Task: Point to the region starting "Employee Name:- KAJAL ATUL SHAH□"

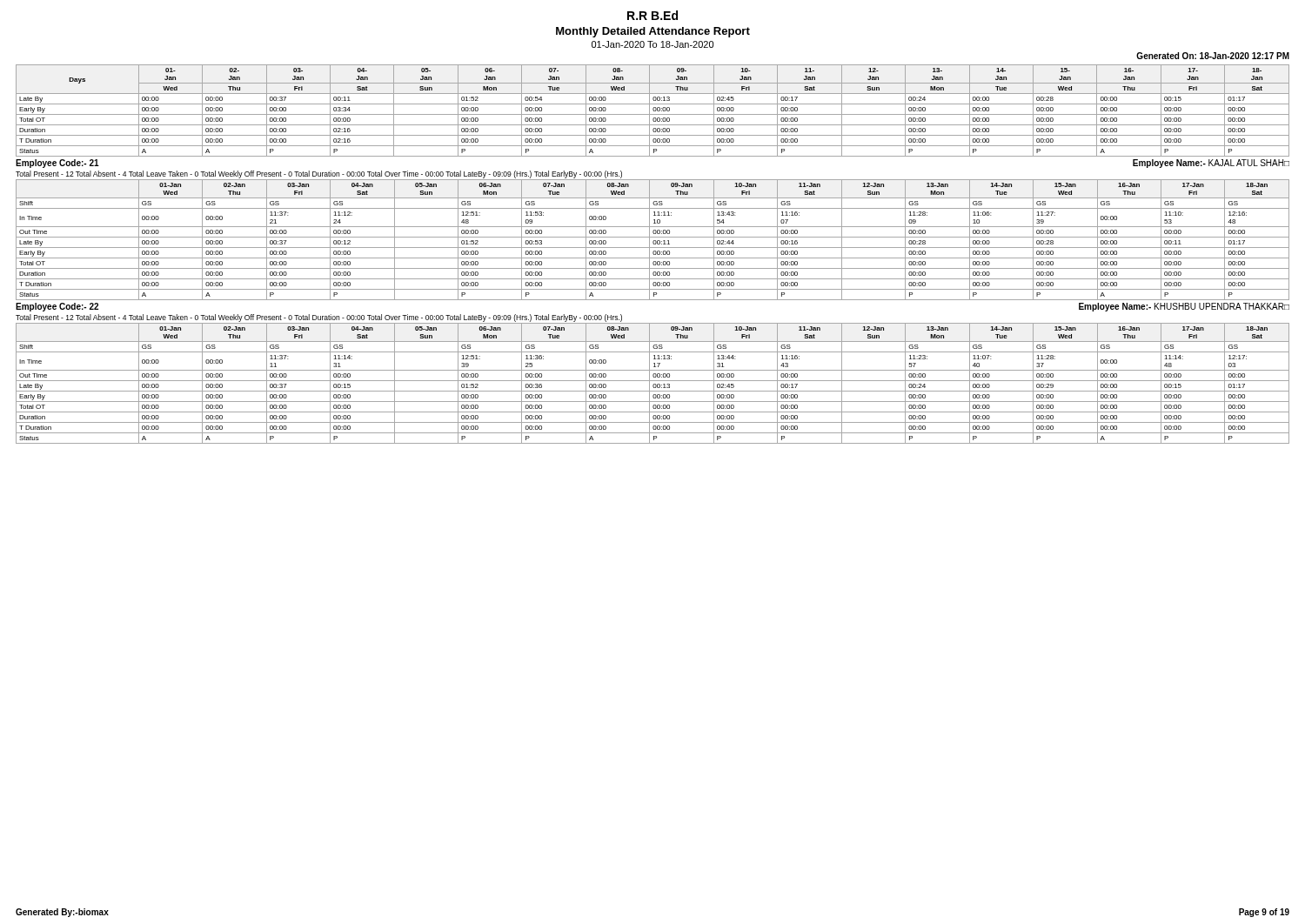Action: 1211,163
